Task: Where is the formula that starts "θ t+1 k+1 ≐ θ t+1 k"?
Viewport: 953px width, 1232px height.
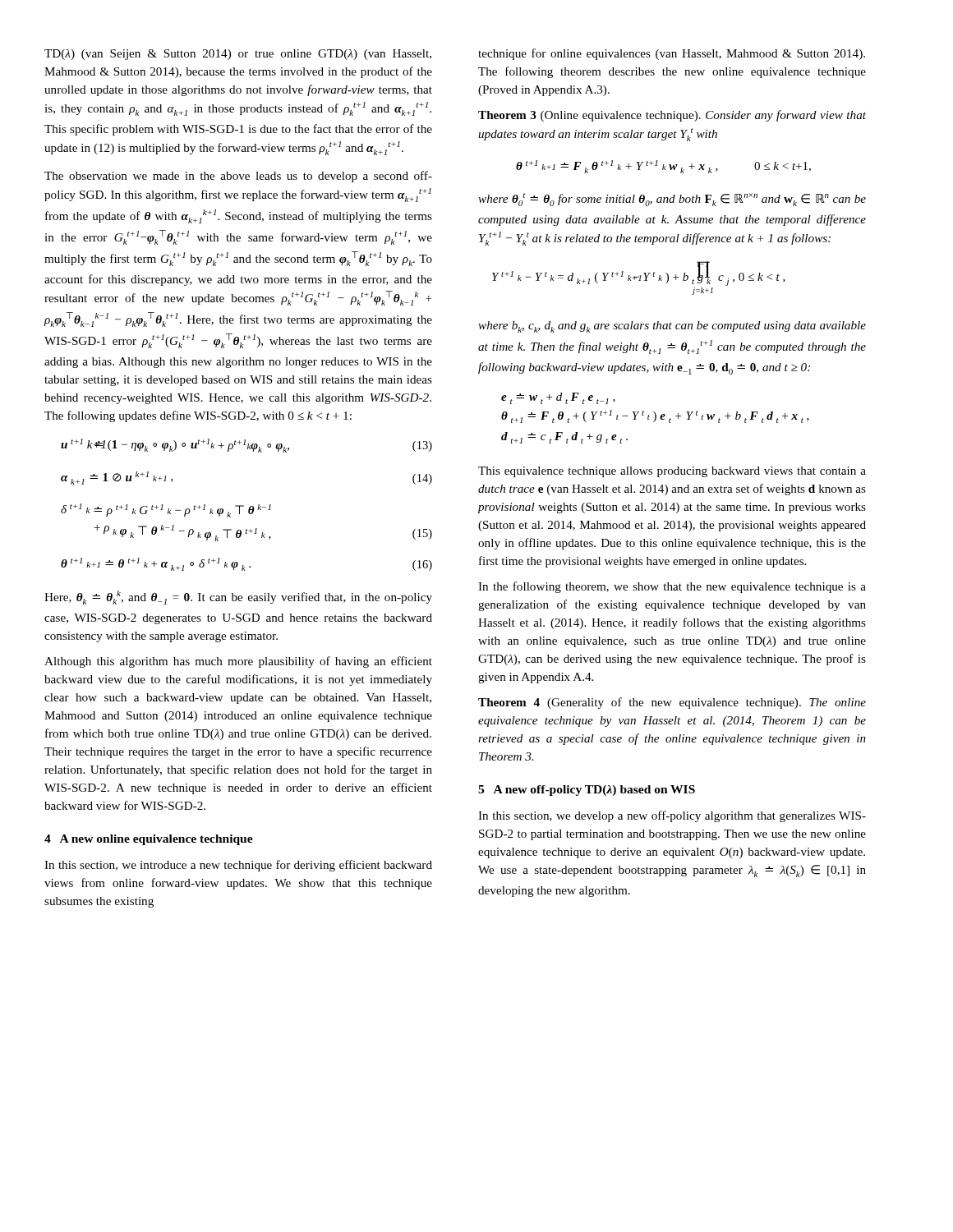Action: click(238, 565)
